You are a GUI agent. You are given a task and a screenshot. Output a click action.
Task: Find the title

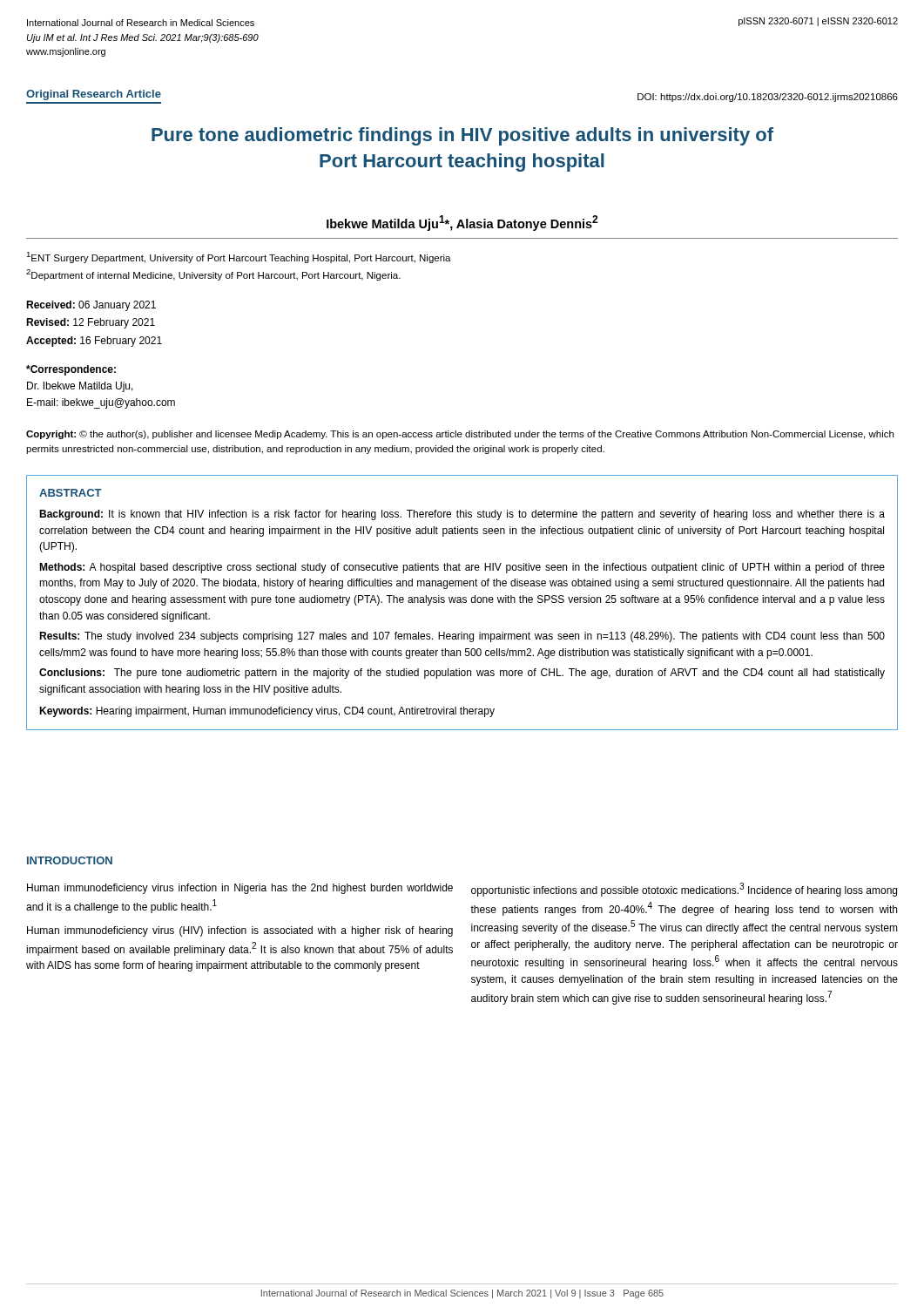pyautogui.click(x=462, y=148)
